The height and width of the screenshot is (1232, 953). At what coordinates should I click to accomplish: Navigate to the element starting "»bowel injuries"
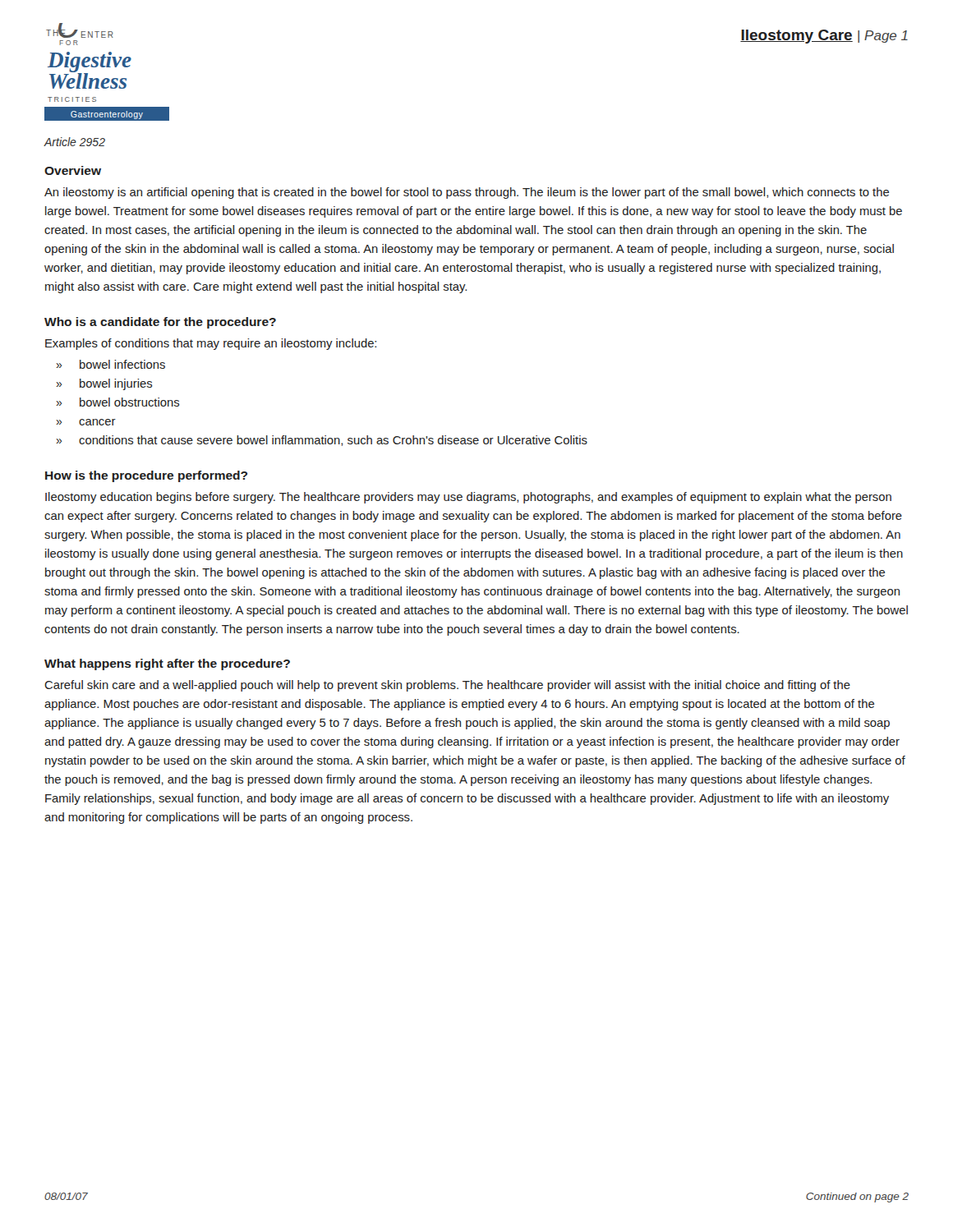pos(98,384)
